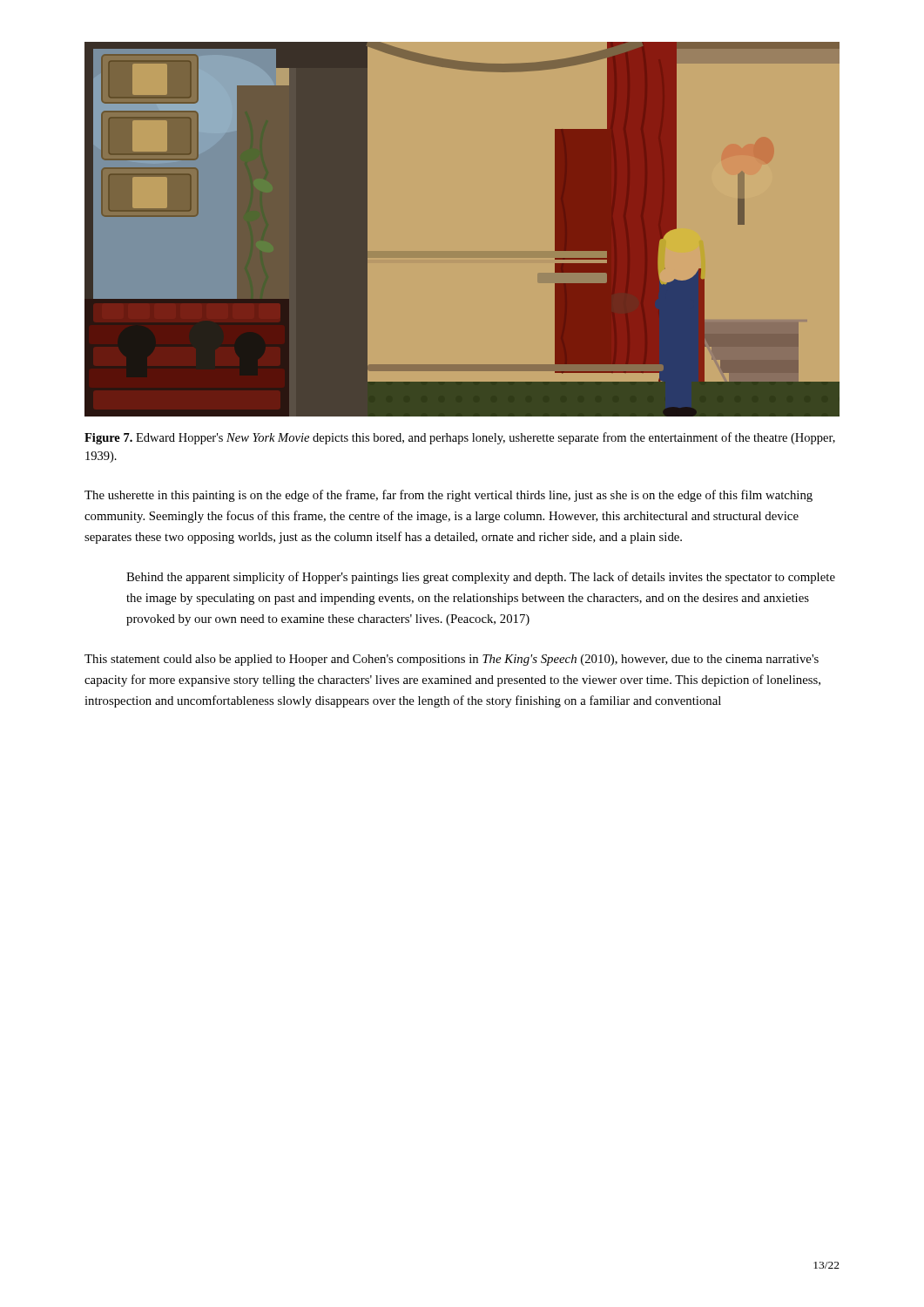Where is the passage that starts "Behind the apparent simplicity of Hopper's"?
Image resolution: width=924 pixels, height=1307 pixels.
click(x=481, y=598)
